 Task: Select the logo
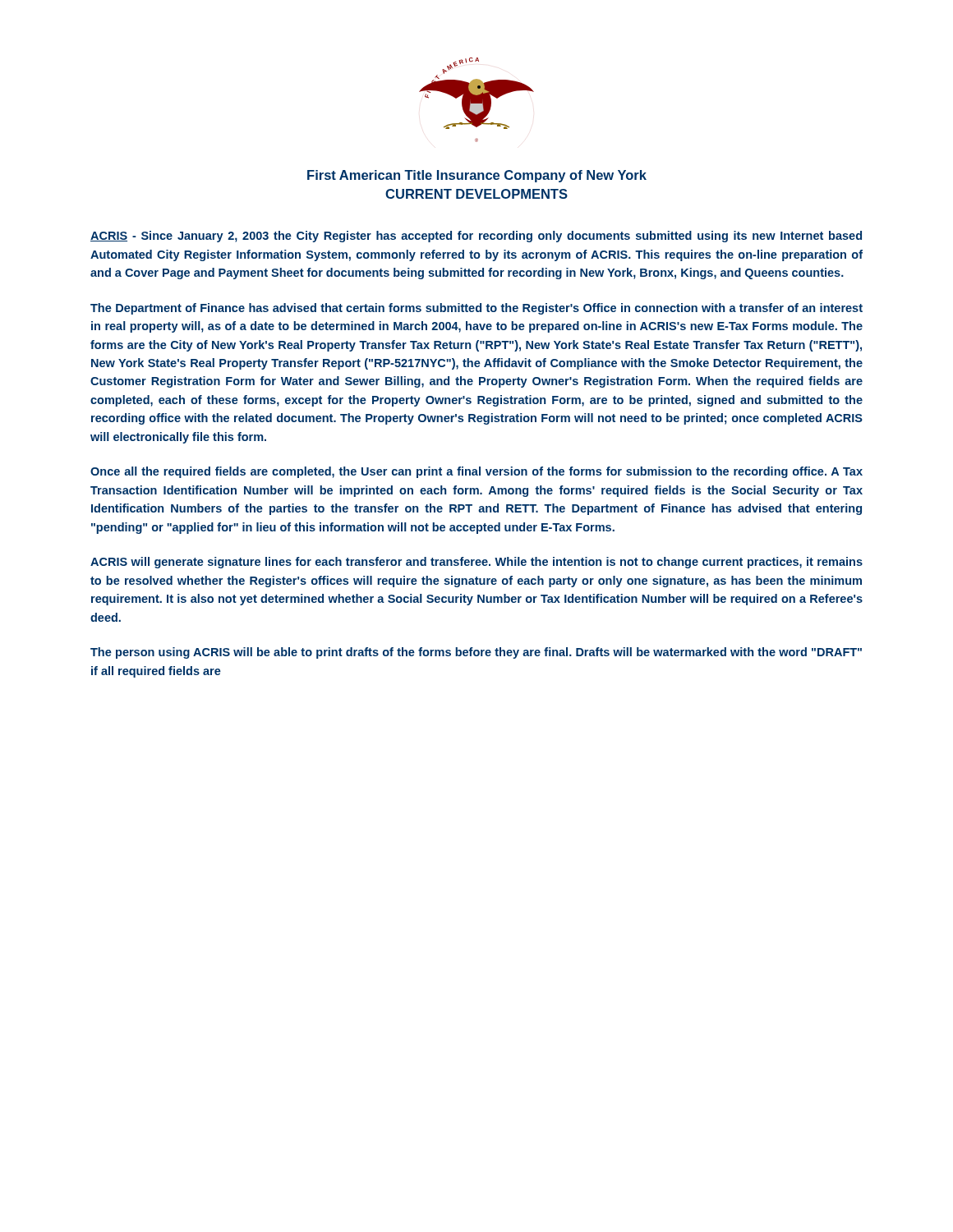click(476, 100)
